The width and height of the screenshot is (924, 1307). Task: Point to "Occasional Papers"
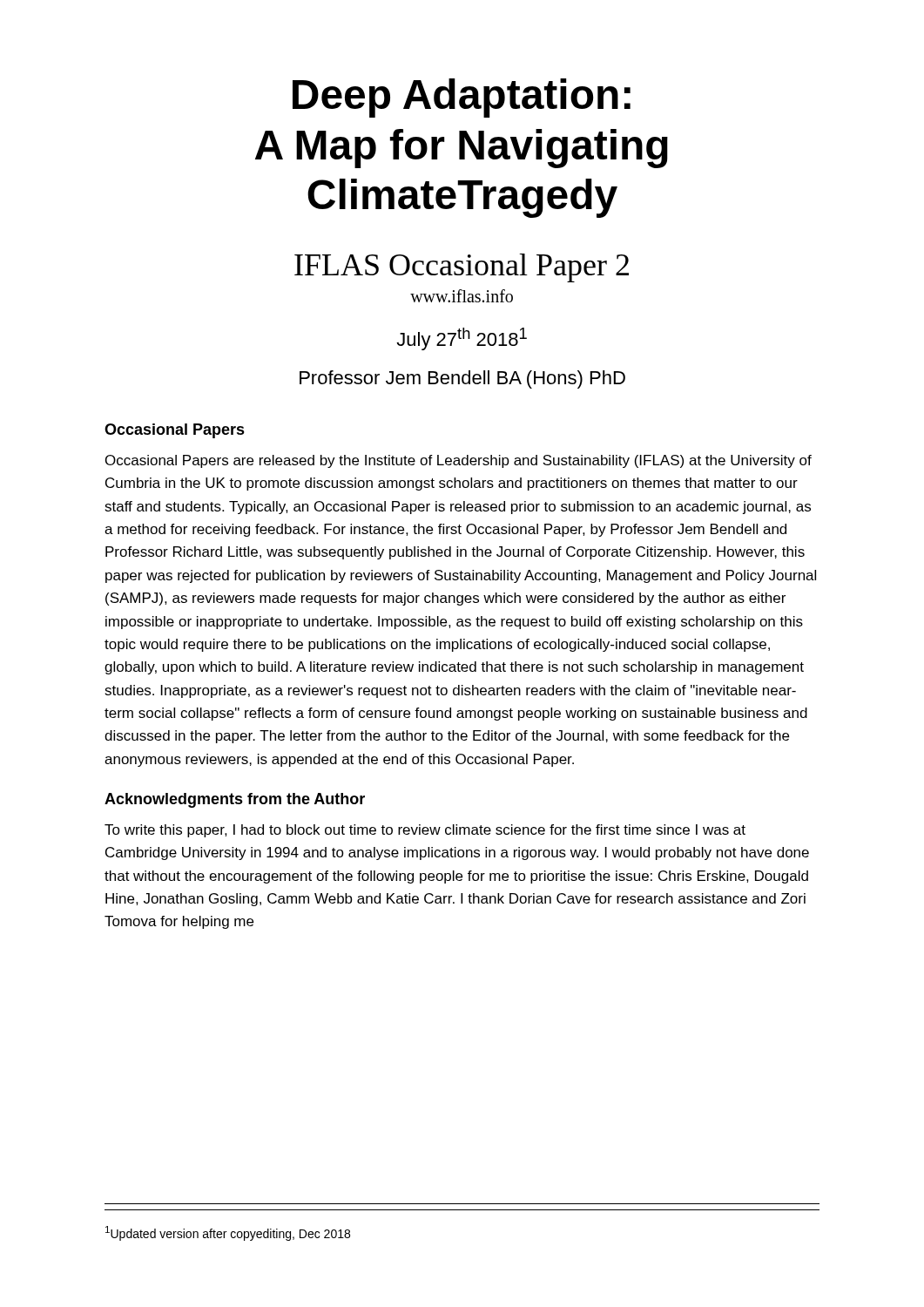point(175,431)
